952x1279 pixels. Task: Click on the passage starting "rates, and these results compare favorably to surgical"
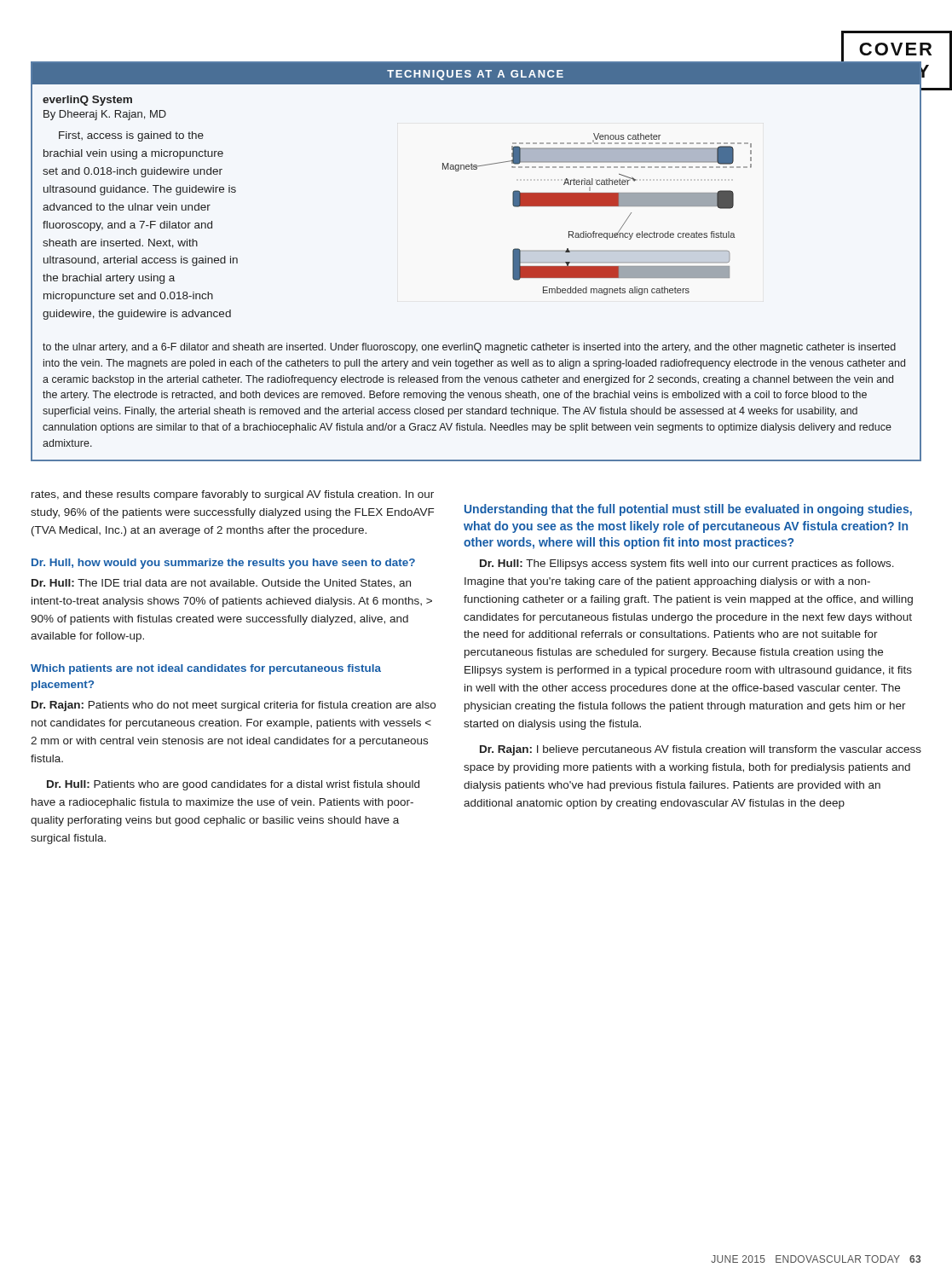tap(235, 513)
